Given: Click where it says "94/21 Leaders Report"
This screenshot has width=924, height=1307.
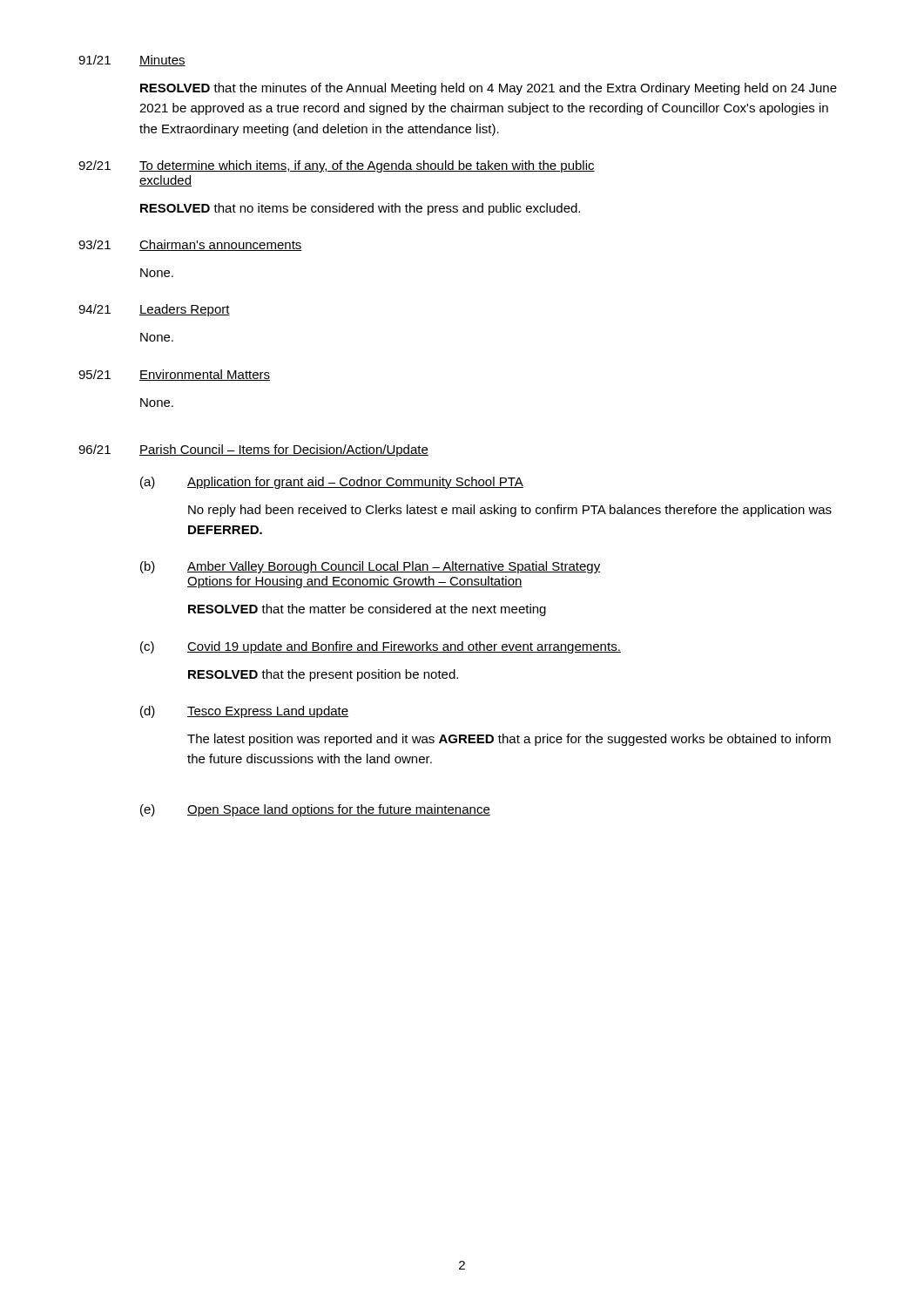Looking at the screenshot, I should coord(154,309).
